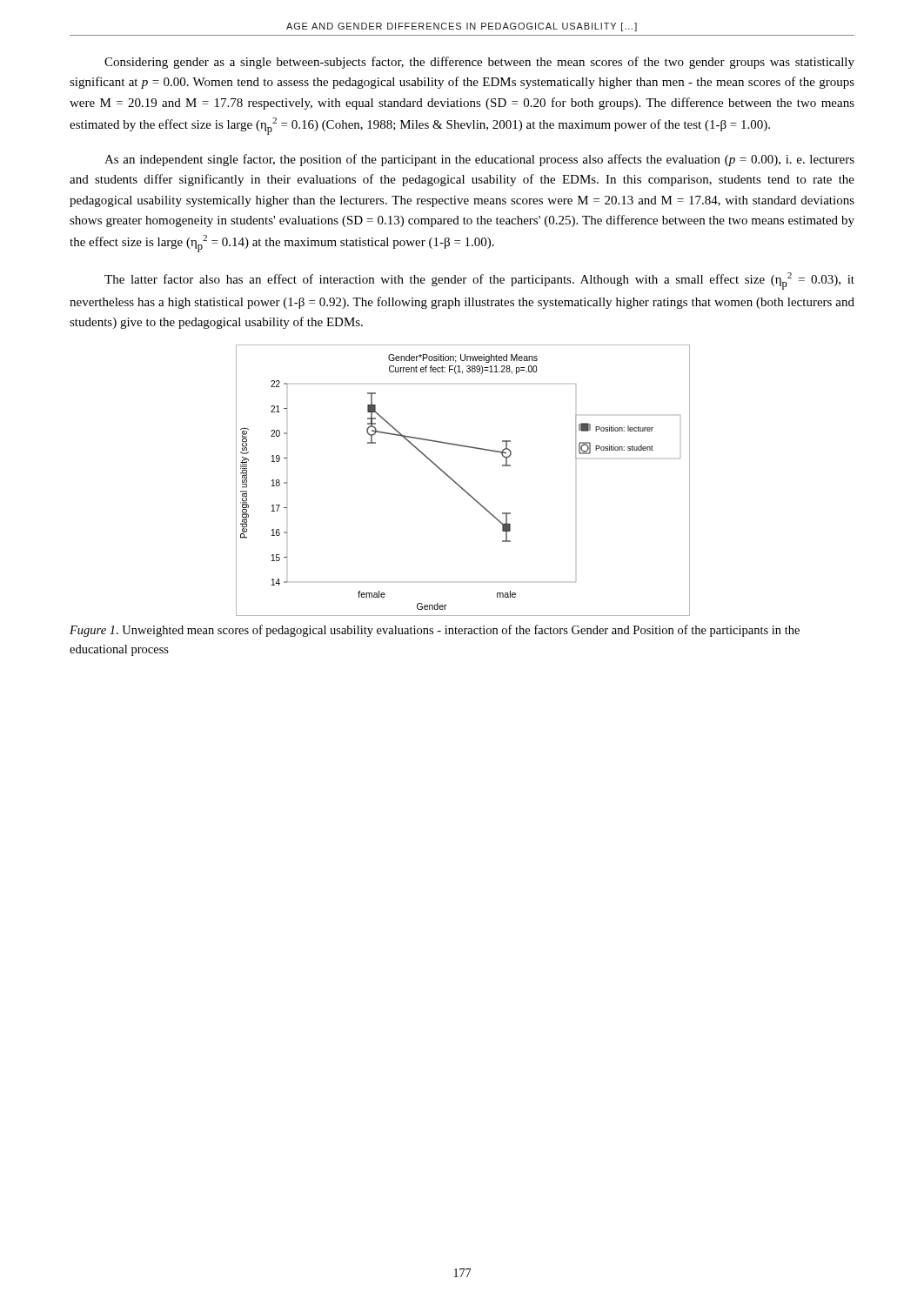The width and height of the screenshot is (924, 1305).
Task: Click on the text block containing "The latter factor also has an"
Action: click(x=462, y=300)
